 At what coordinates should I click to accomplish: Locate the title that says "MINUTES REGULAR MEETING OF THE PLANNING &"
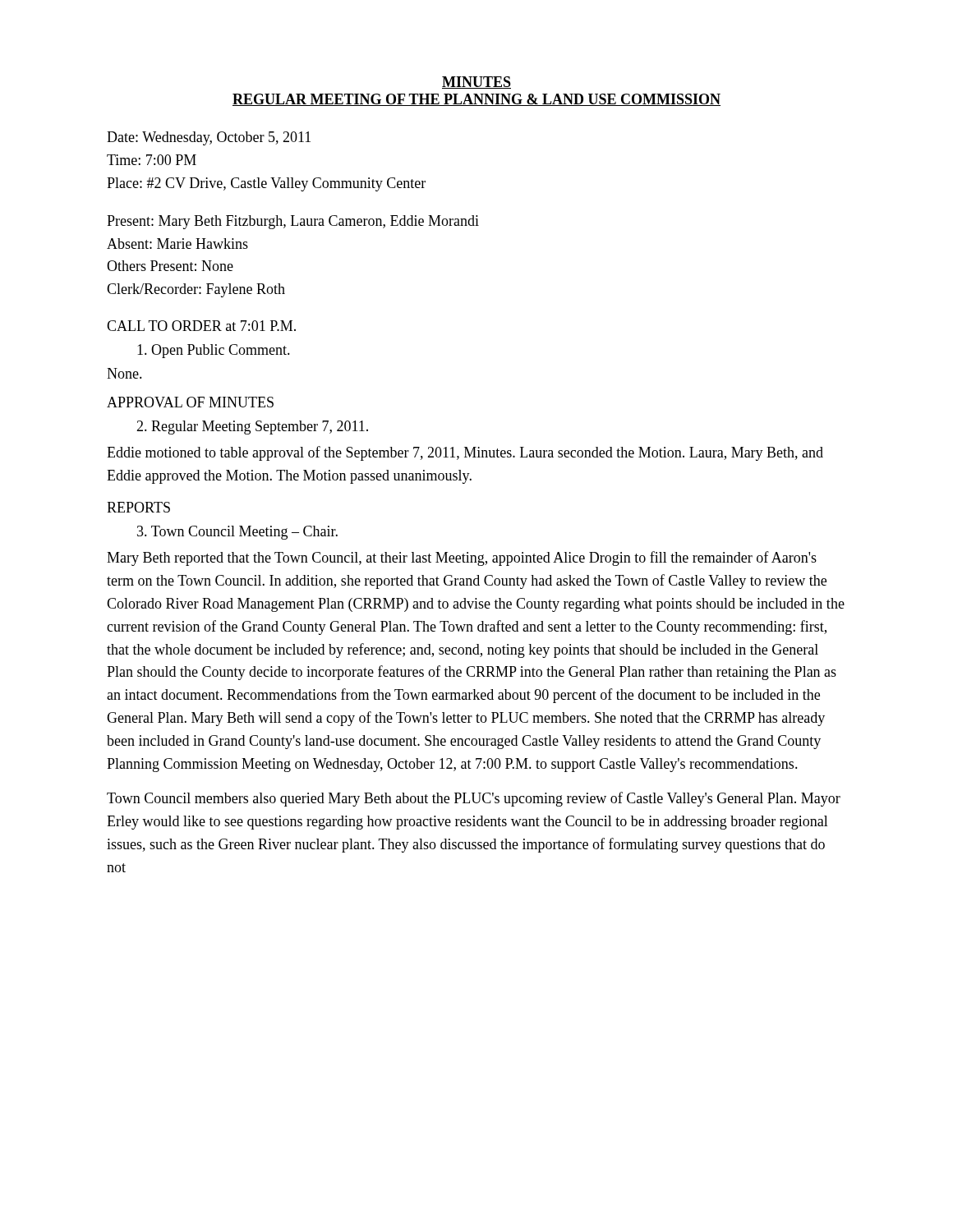coord(476,91)
